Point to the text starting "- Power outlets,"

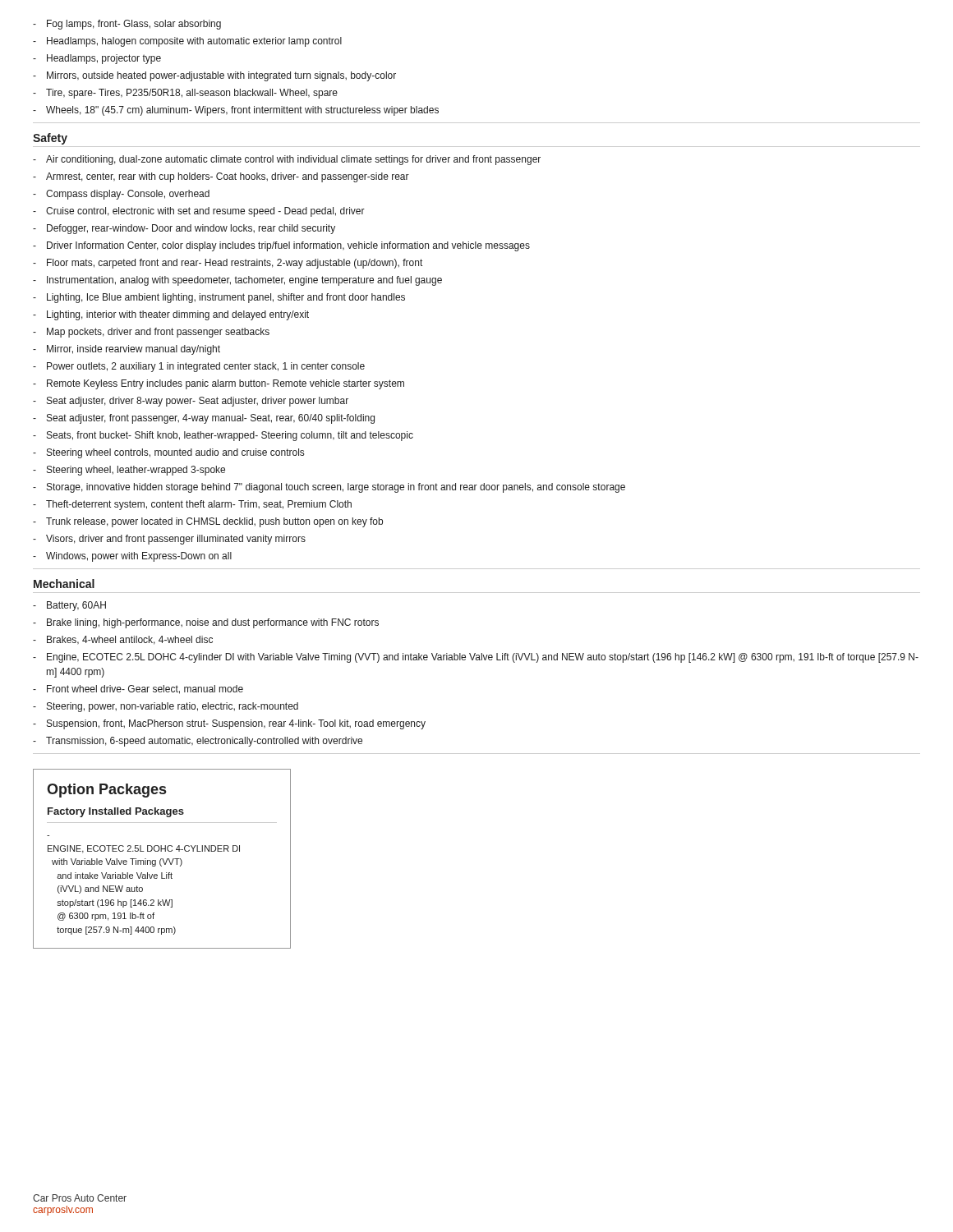[x=199, y=367]
